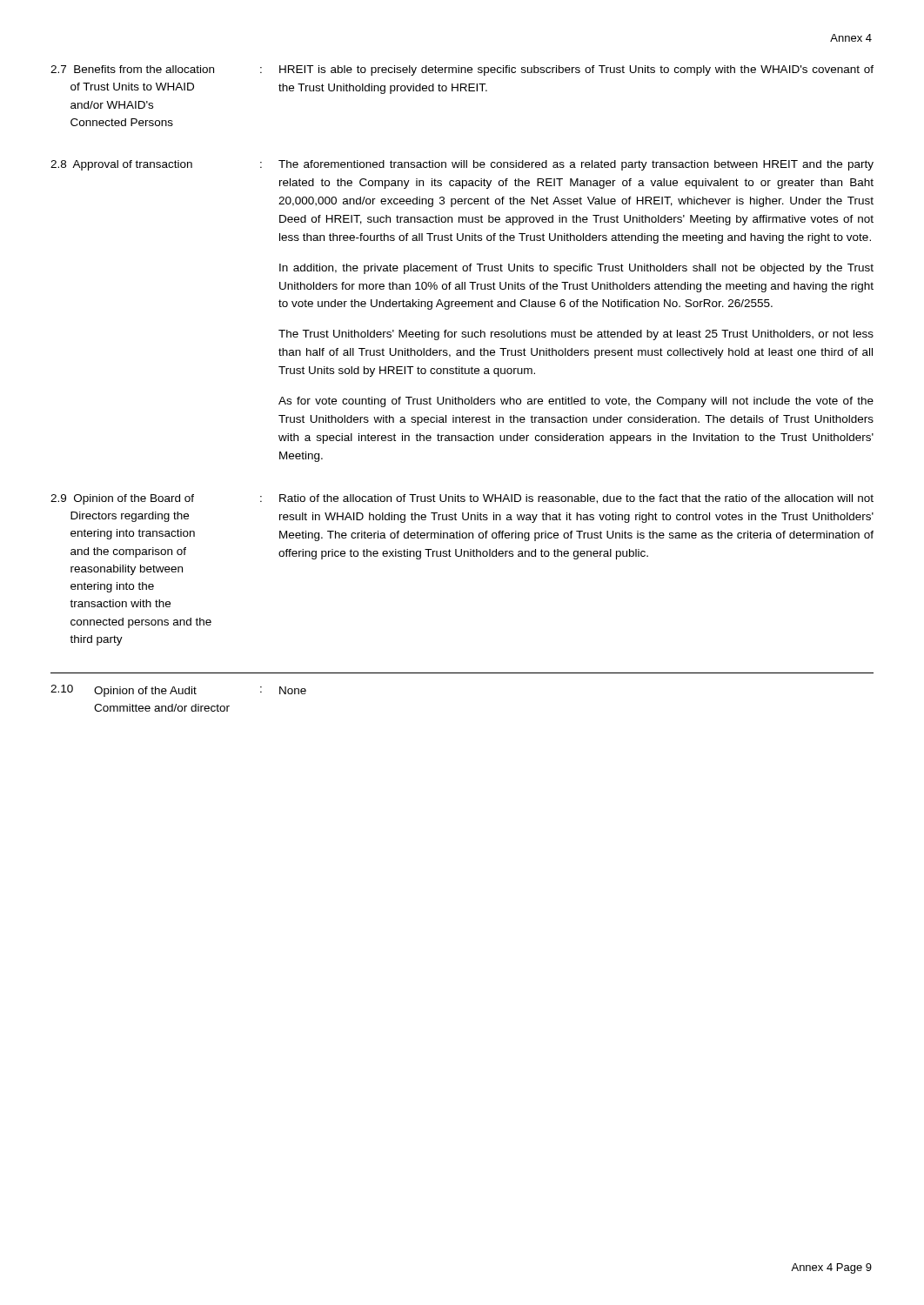Click on the element starting "2.7 Benefits from the allocation"
Viewport: 924px width, 1305px height.
point(462,96)
